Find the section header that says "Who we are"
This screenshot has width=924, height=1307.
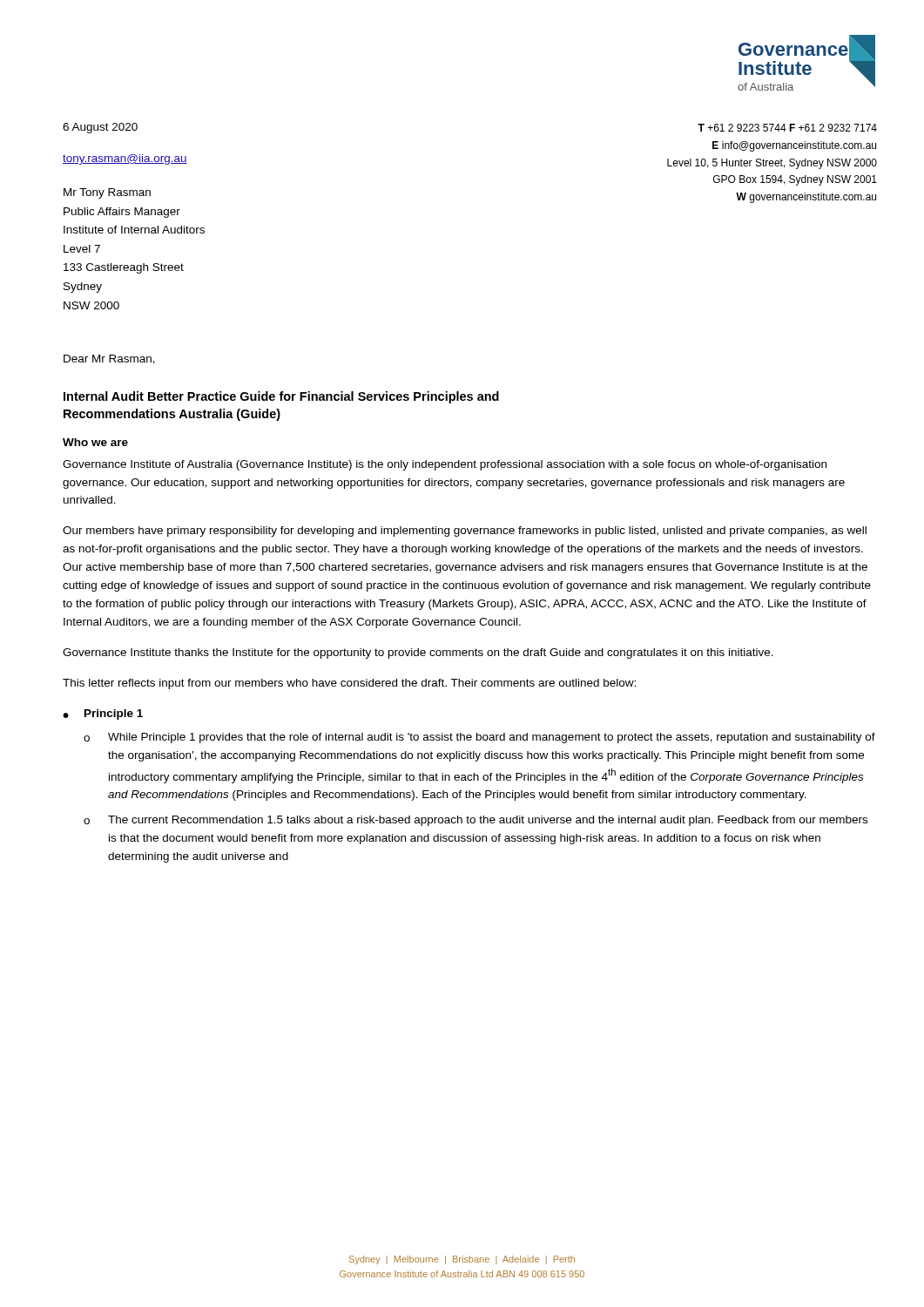pos(95,442)
